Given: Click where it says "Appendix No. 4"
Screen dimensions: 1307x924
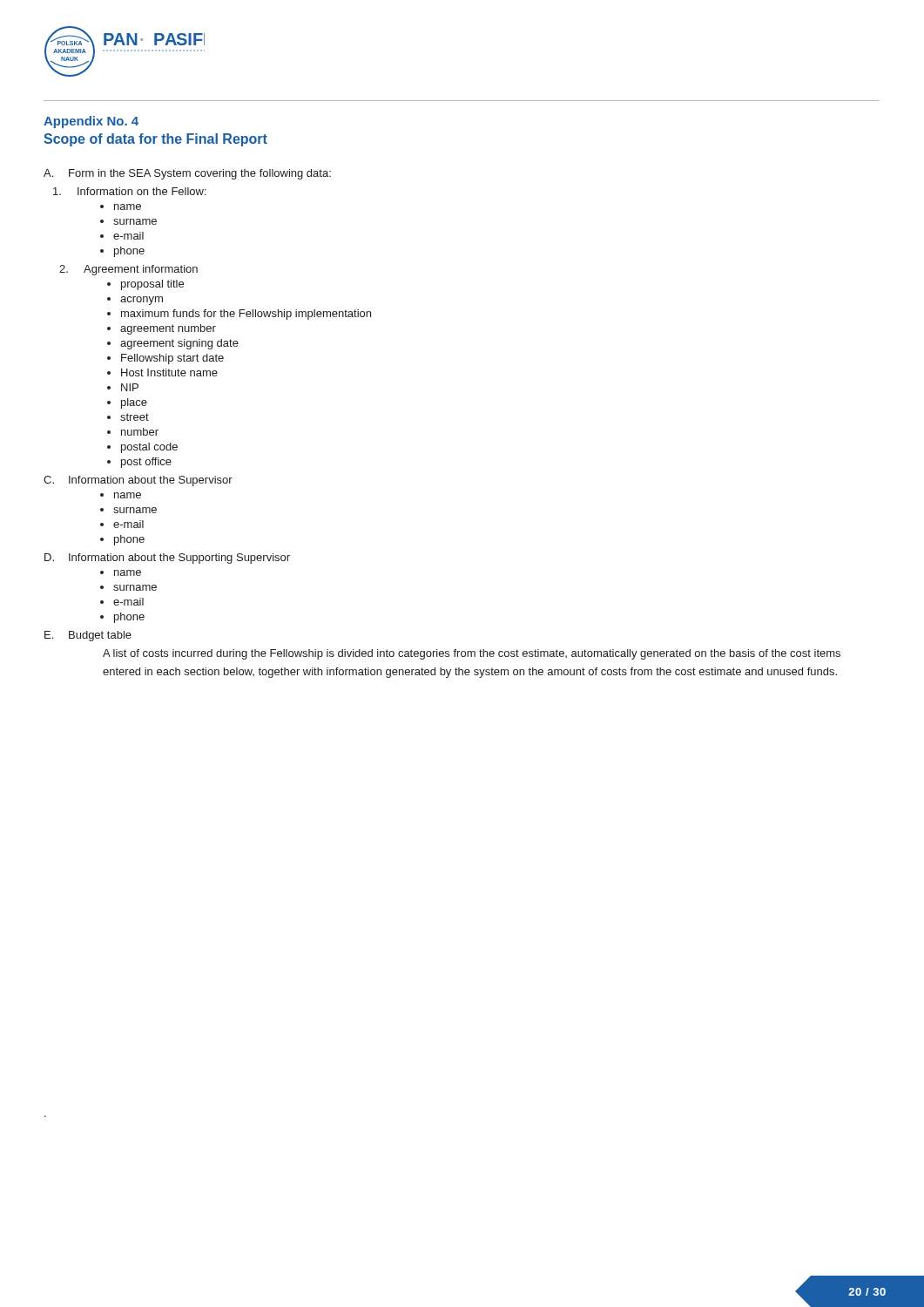Looking at the screenshot, I should (x=91, y=121).
